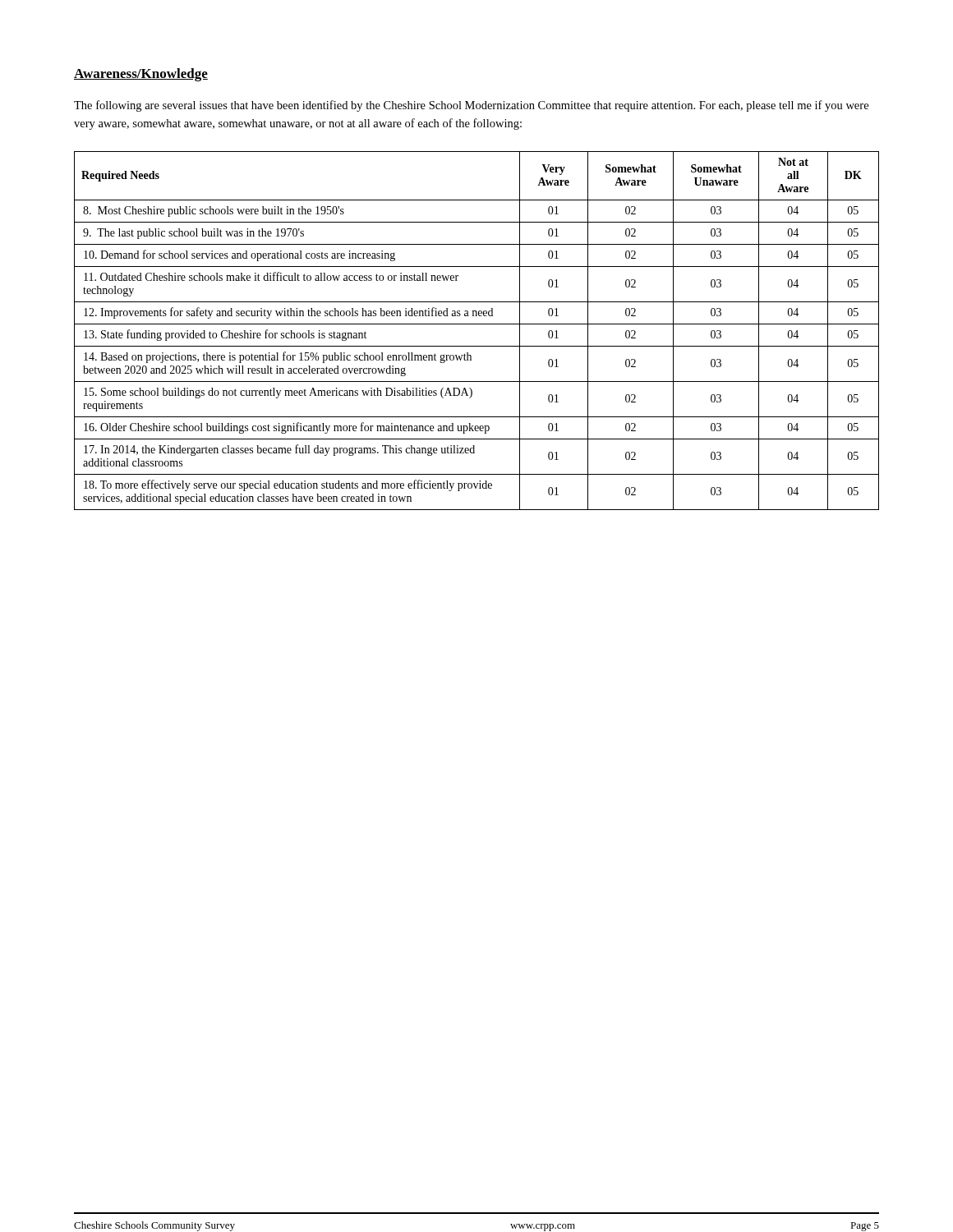Image resolution: width=953 pixels, height=1232 pixels.
Task: Locate the section header
Action: 141,73
